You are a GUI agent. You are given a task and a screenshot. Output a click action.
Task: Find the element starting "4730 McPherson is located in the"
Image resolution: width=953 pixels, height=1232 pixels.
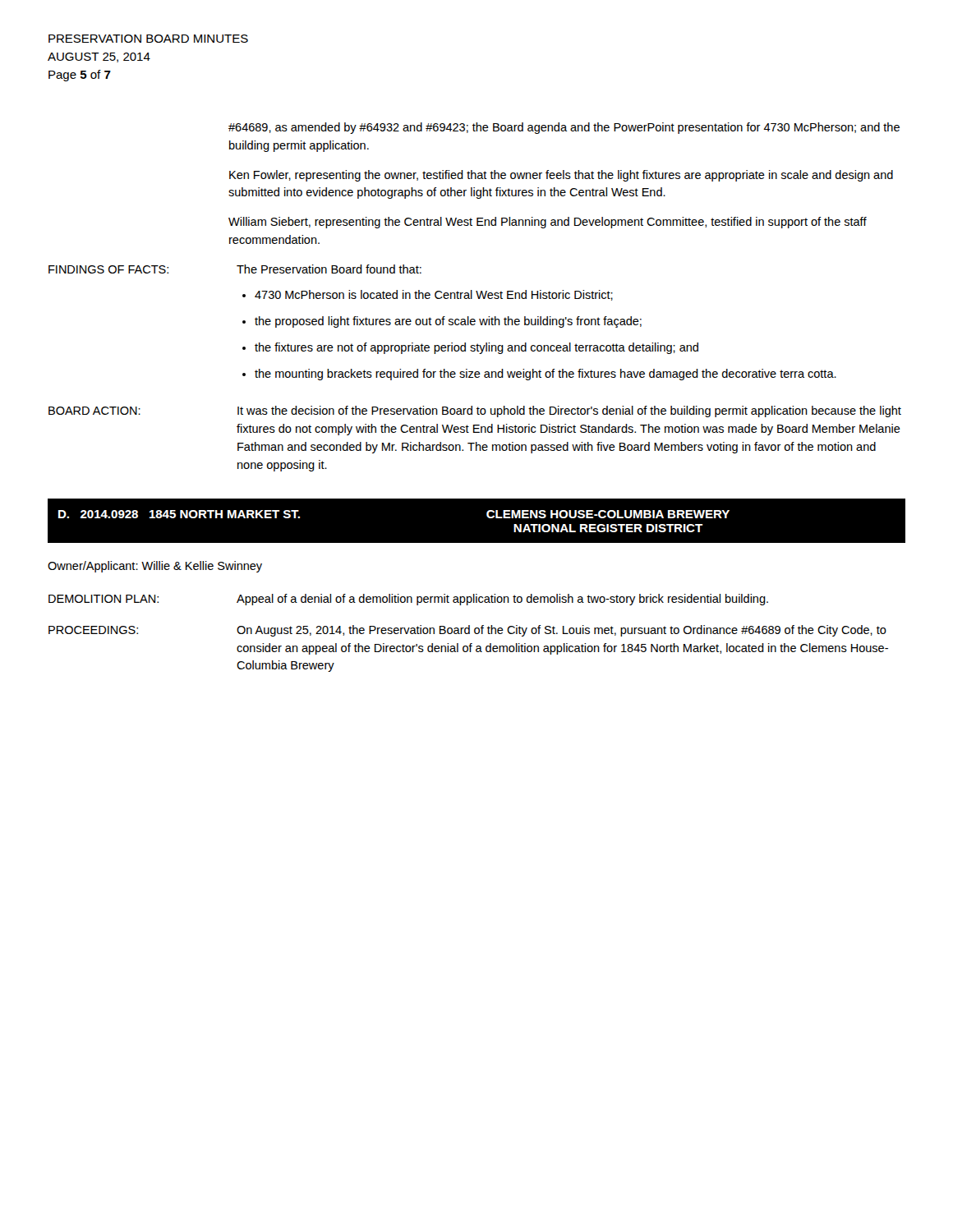434,295
